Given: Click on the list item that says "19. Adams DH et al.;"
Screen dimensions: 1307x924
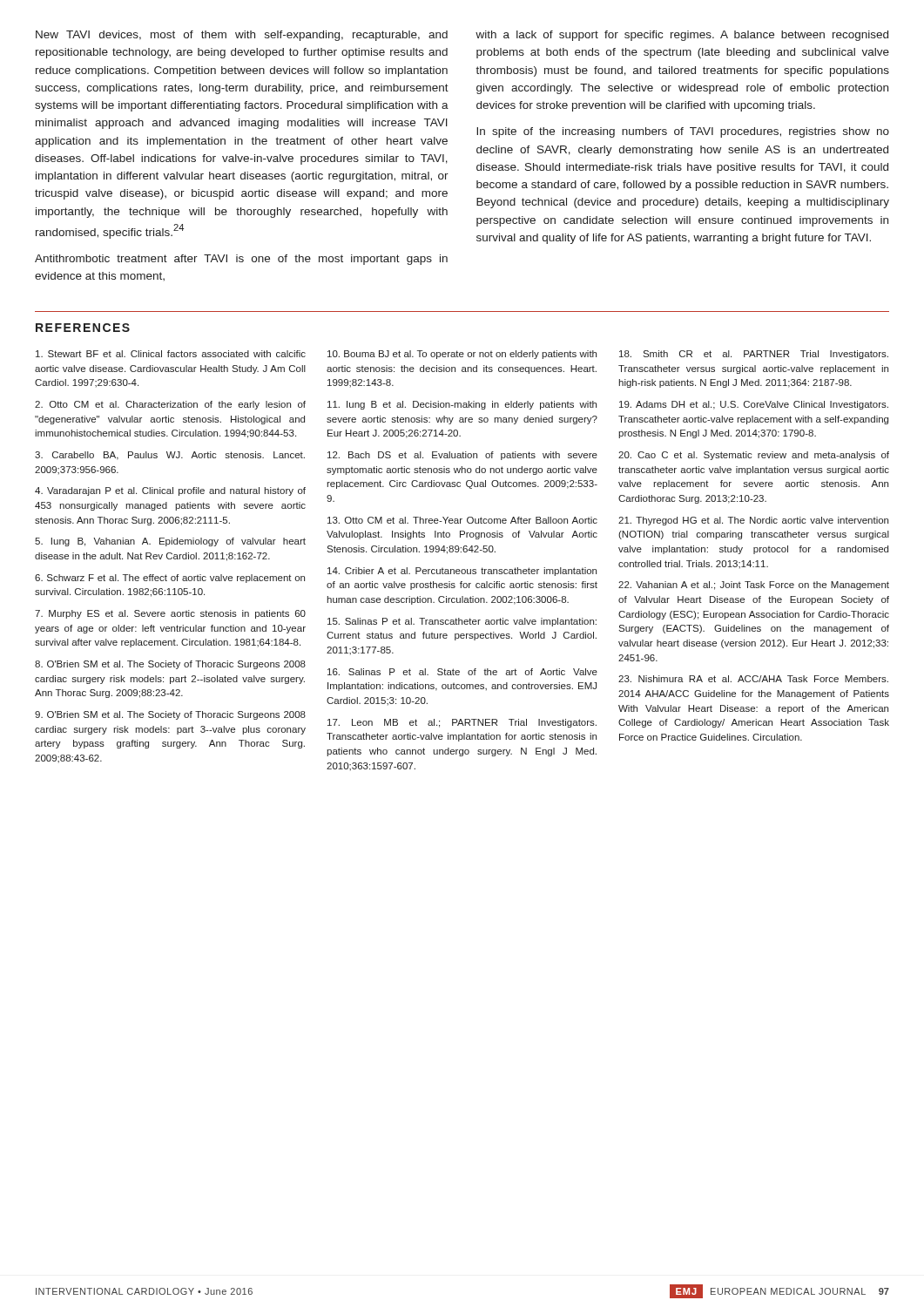Looking at the screenshot, I should click(754, 419).
